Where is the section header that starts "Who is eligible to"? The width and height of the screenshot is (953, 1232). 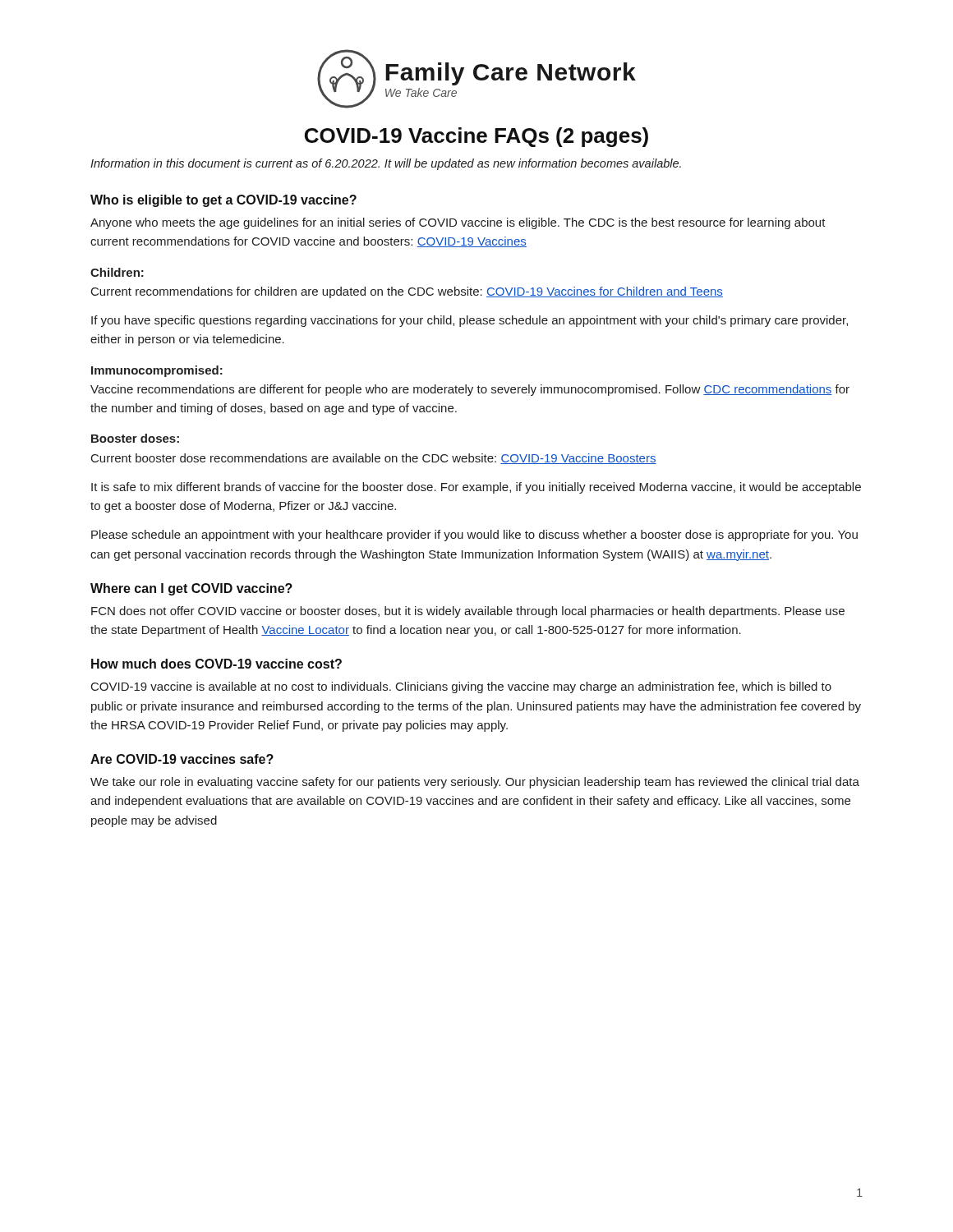point(224,200)
